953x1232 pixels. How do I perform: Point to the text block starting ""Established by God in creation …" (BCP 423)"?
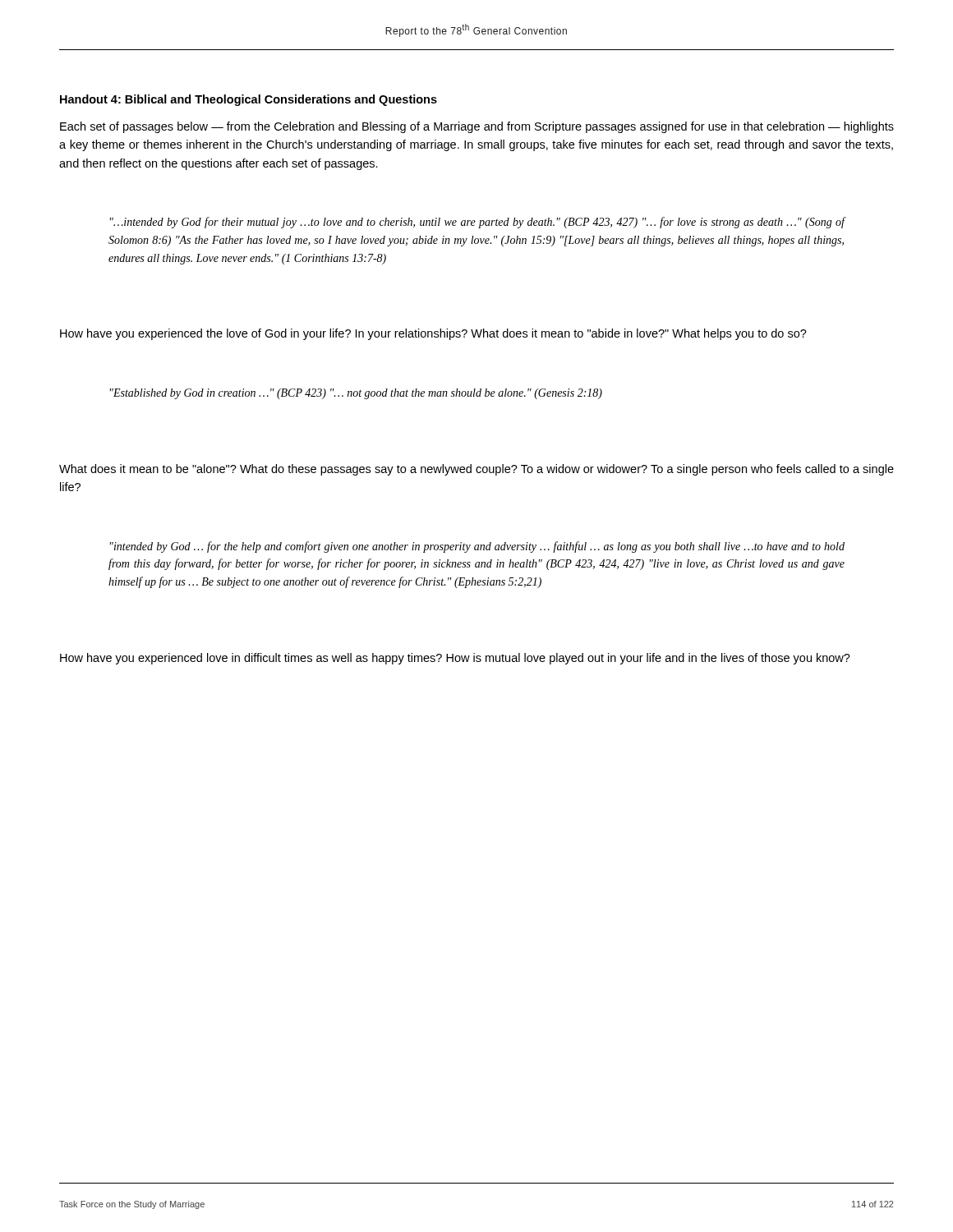[x=355, y=393]
